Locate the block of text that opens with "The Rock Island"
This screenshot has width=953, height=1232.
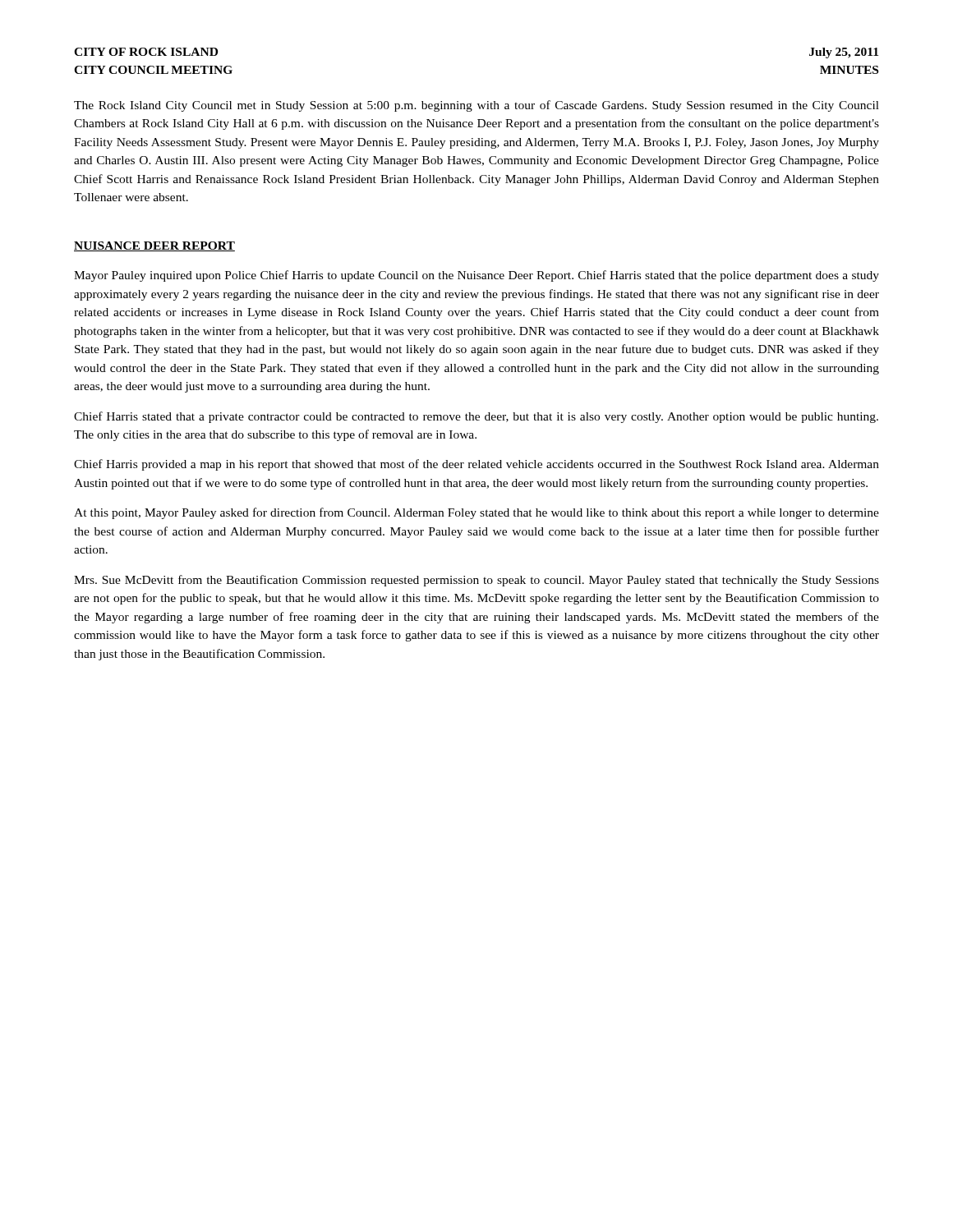pos(476,151)
